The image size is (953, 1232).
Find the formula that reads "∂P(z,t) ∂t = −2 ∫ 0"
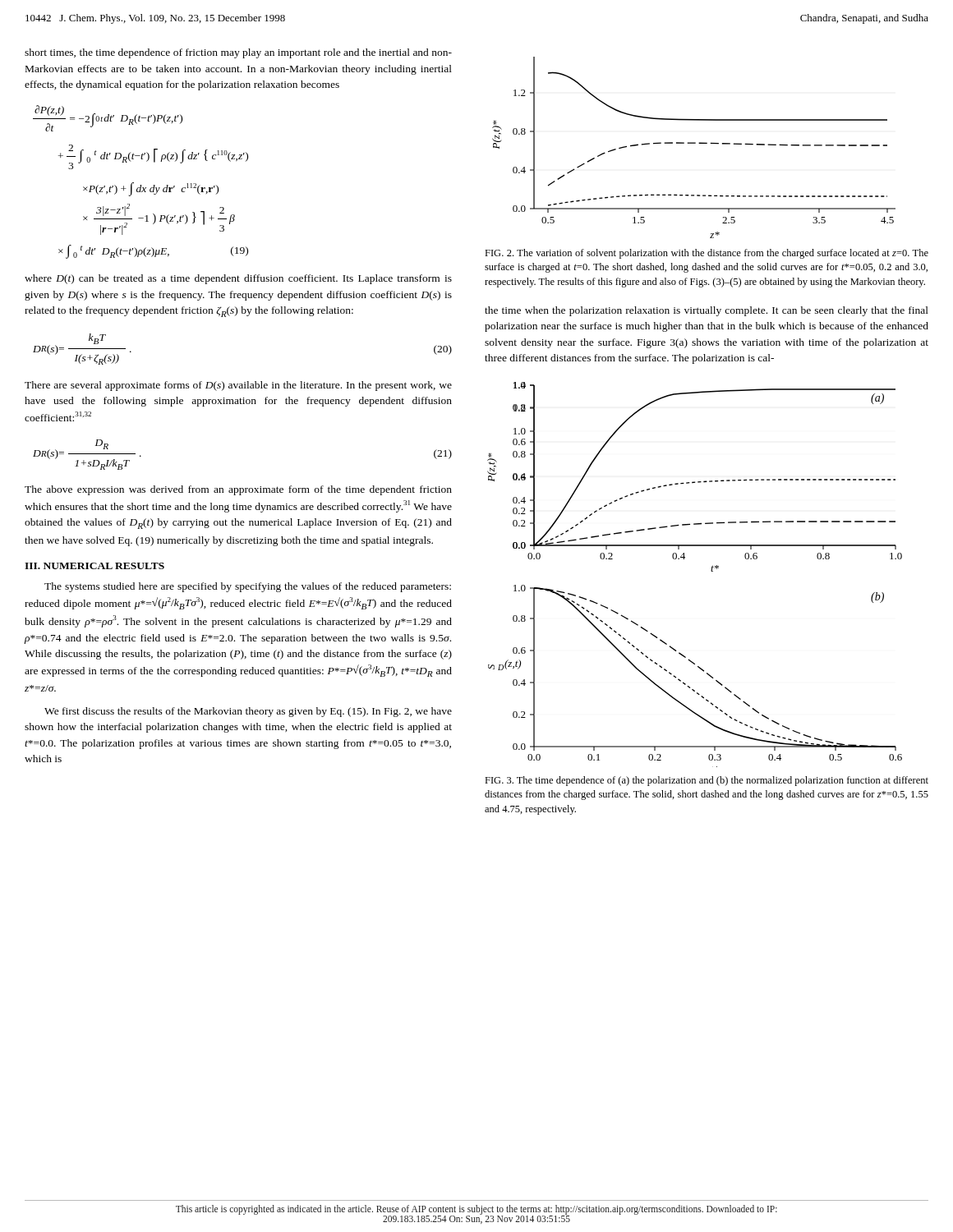pyautogui.click(x=108, y=118)
